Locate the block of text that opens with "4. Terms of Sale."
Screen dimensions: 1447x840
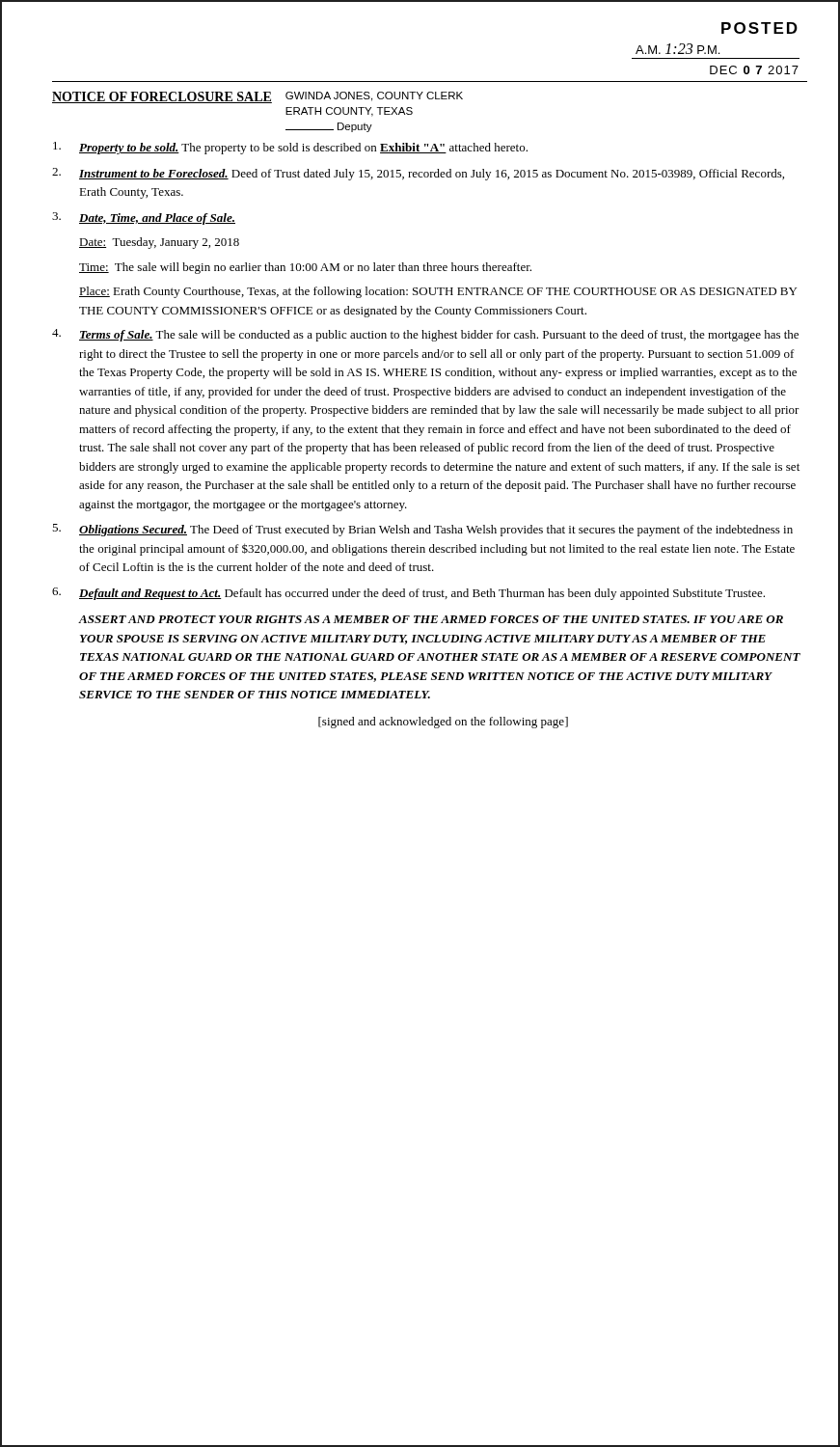tap(430, 419)
